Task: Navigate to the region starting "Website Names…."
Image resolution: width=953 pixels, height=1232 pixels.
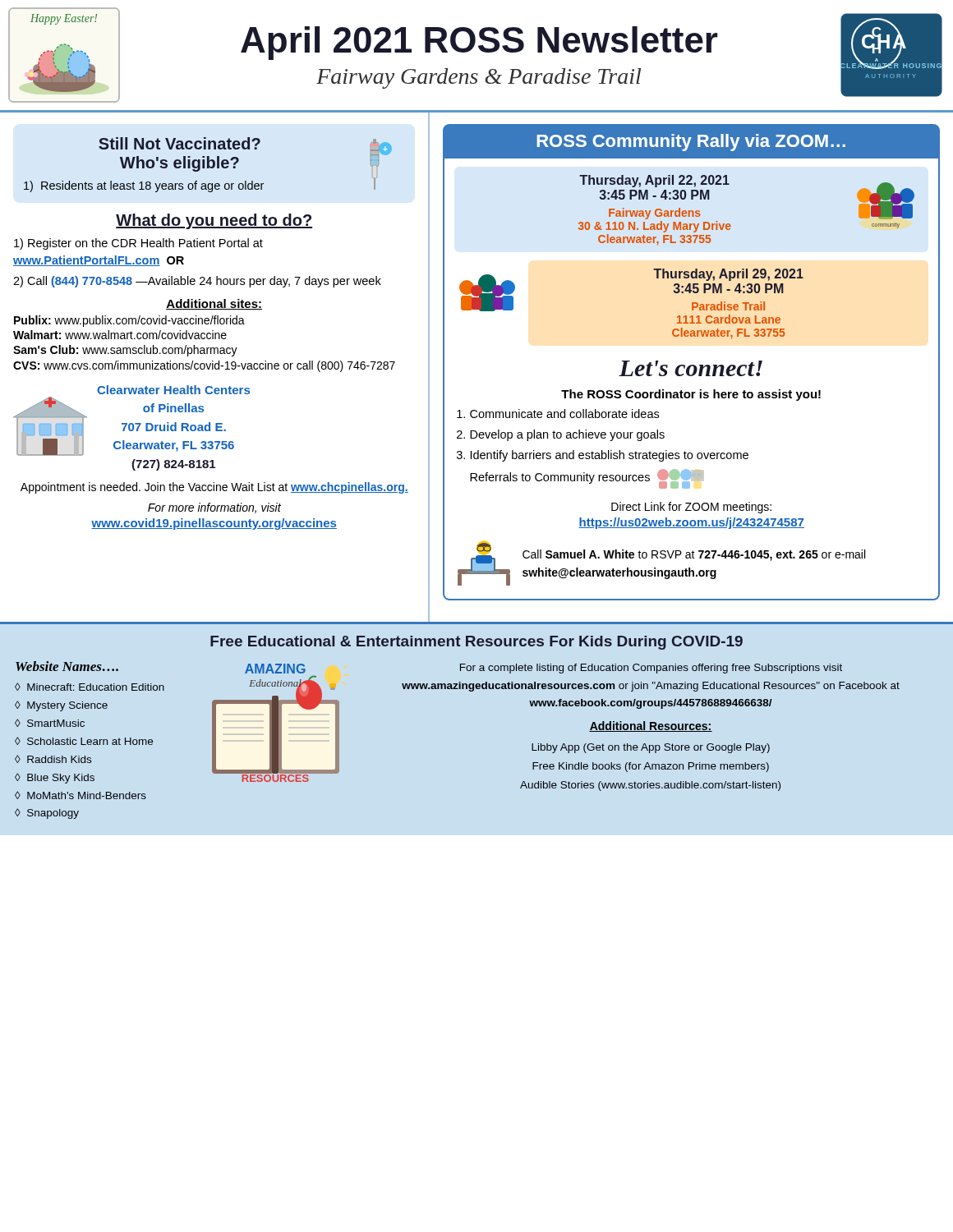Action: click(x=67, y=667)
